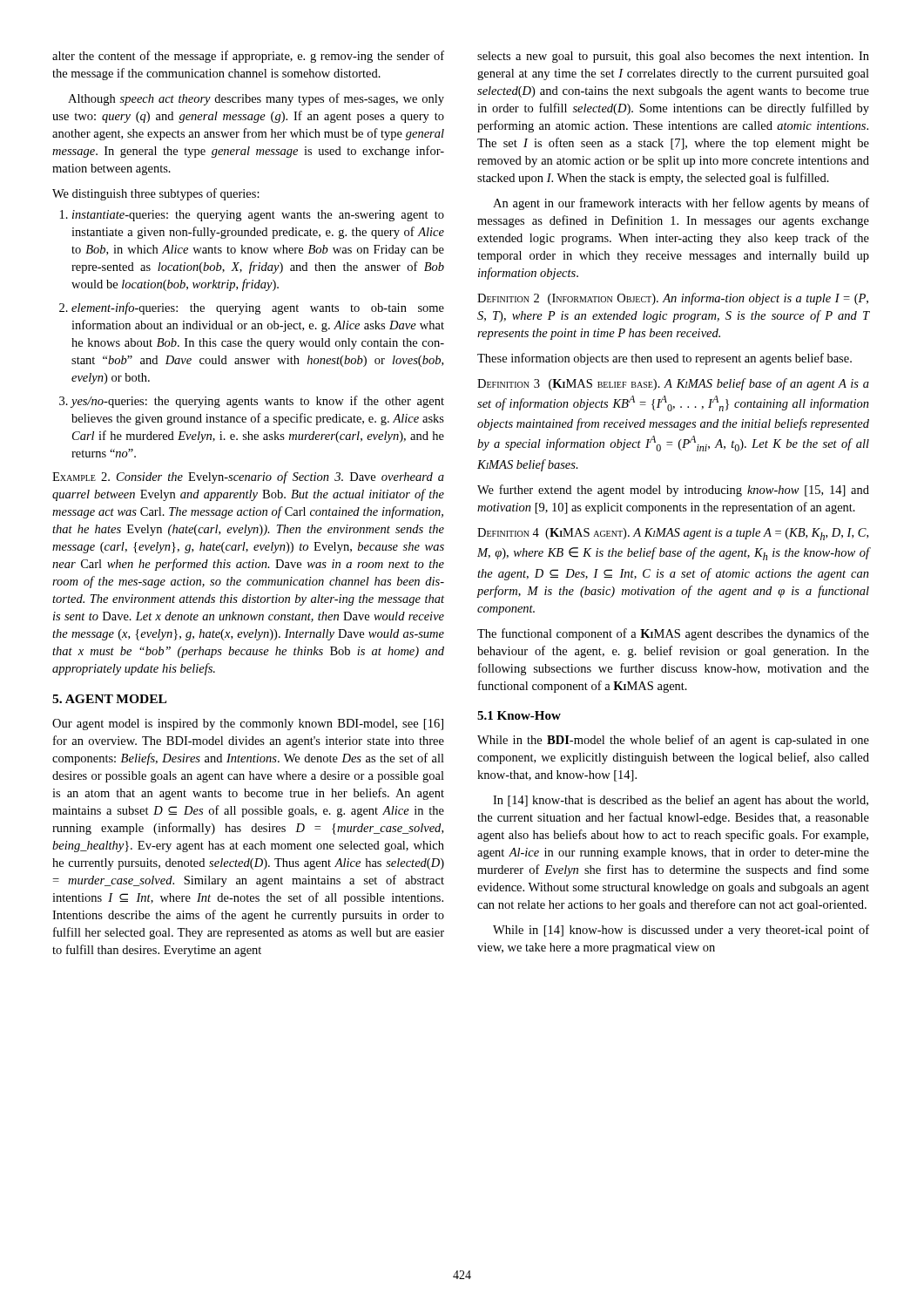
Task: Find the region starting "Definition 2 (Information Object). An informa-tion object"
Action: point(673,315)
